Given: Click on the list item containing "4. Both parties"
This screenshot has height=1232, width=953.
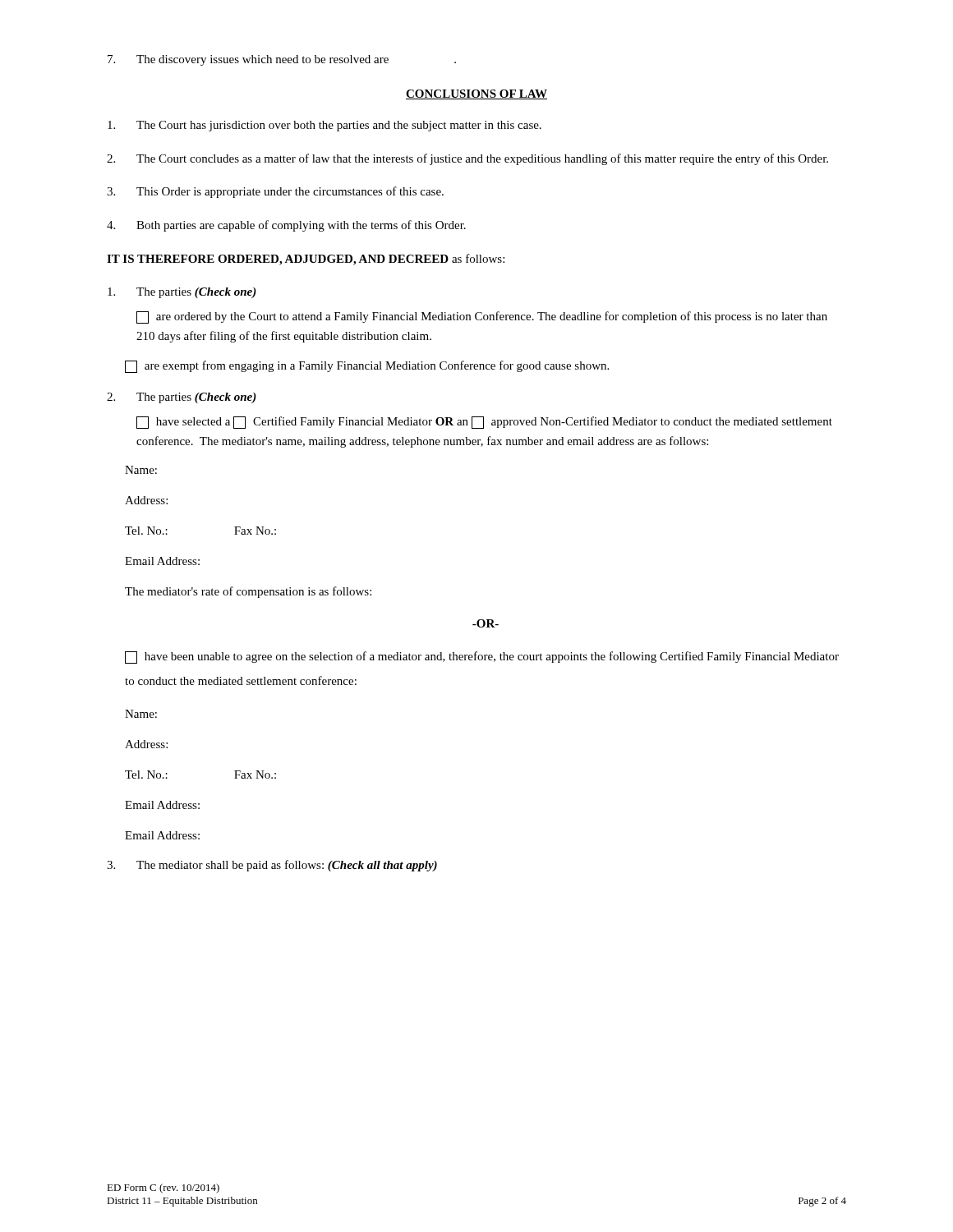Looking at the screenshot, I should (476, 225).
